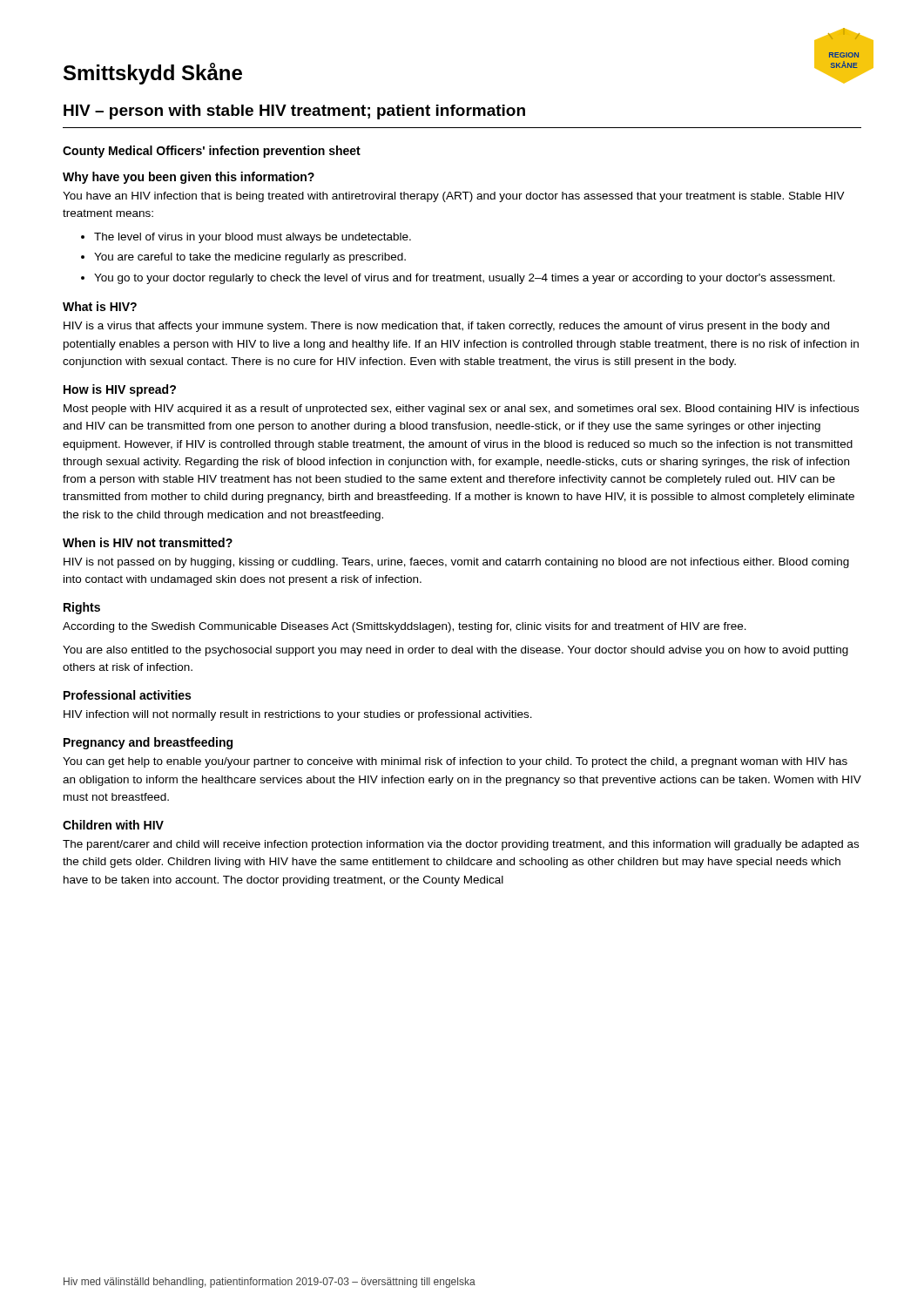
Task: Click on the region starting "HIV is not passed on by"
Action: 456,570
